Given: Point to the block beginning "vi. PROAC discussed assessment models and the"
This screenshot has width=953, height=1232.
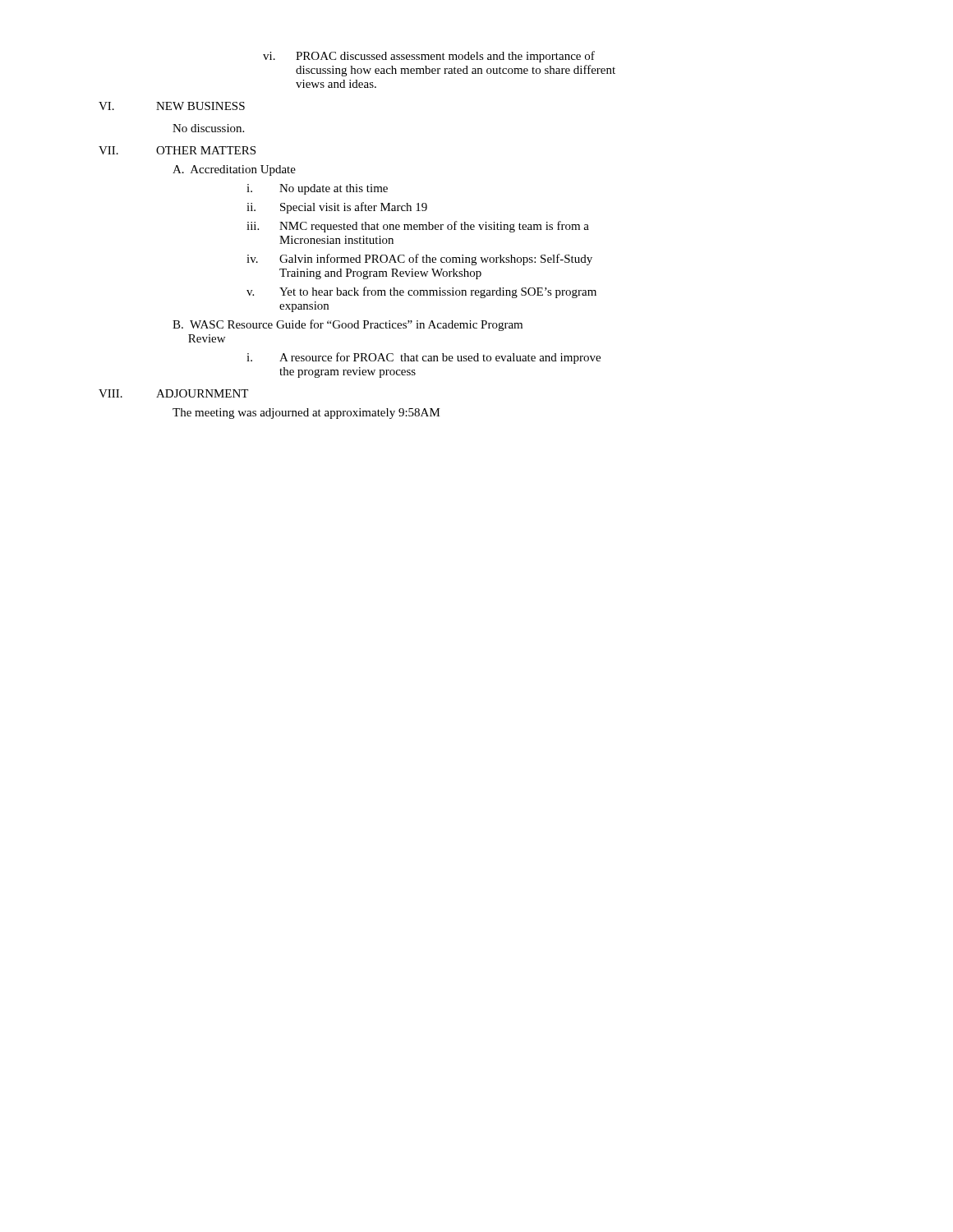Looking at the screenshot, I should click(x=559, y=70).
